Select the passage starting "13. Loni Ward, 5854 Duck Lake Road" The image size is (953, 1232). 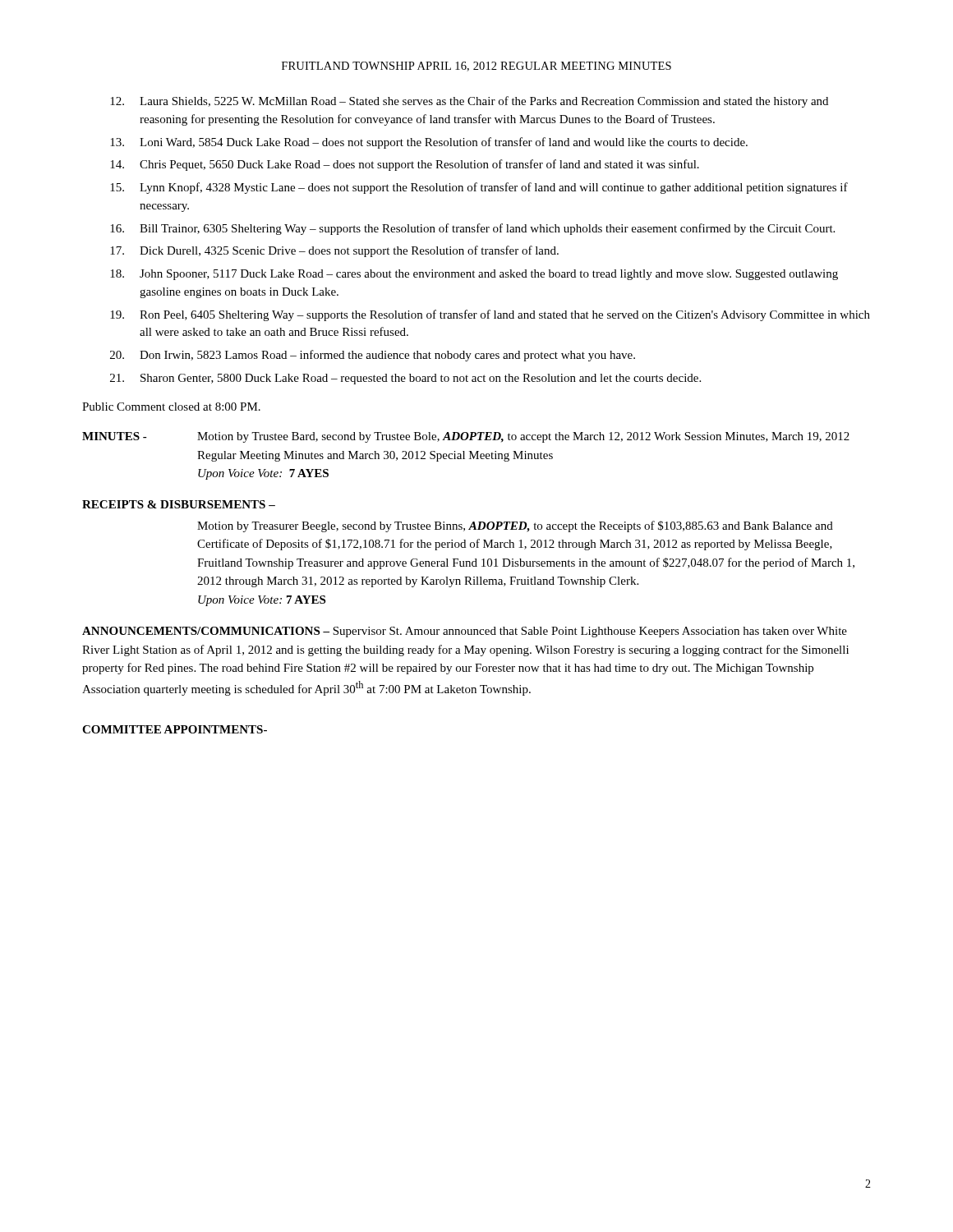click(476, 142)
